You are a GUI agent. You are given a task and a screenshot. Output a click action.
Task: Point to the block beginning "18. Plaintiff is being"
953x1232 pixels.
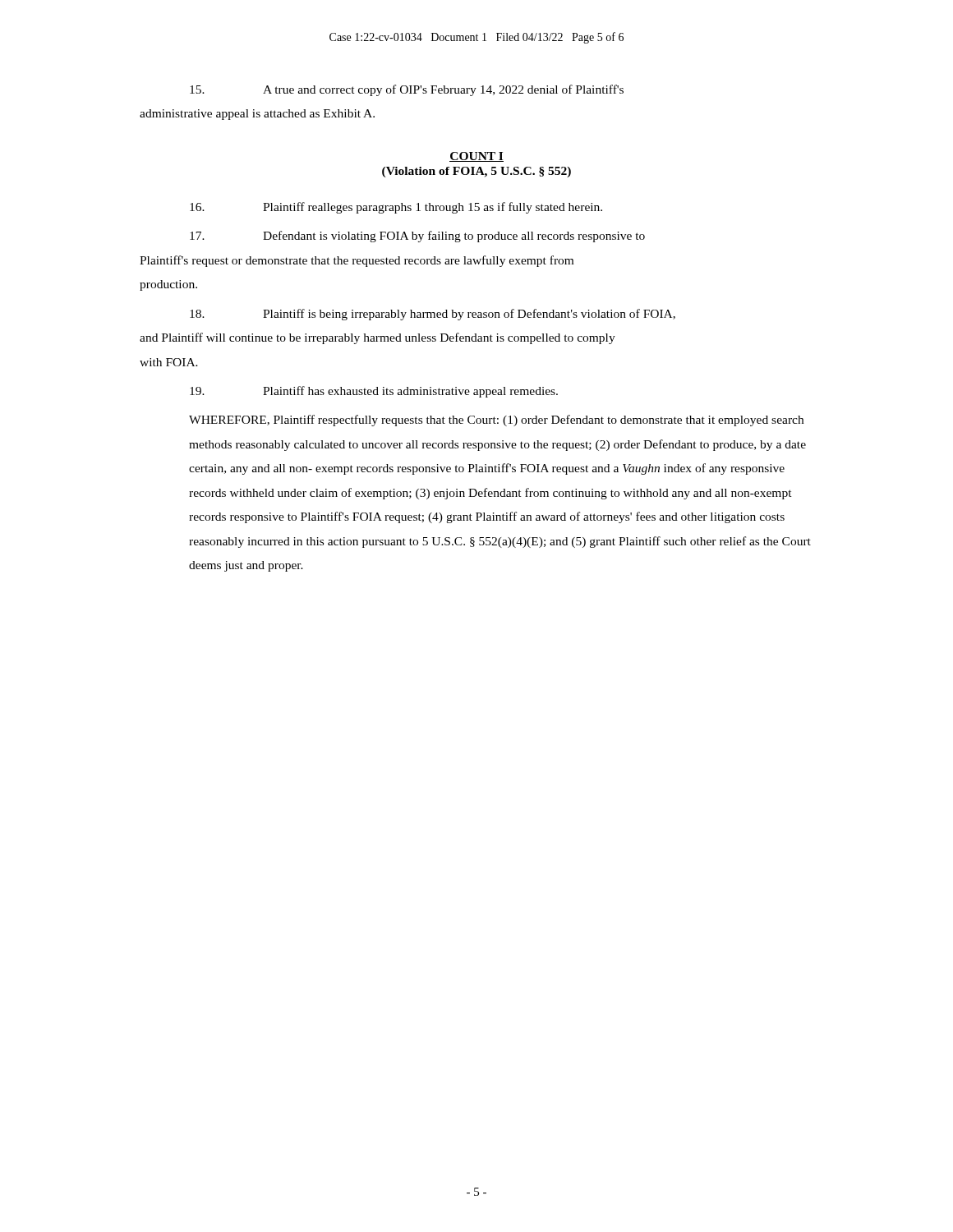(476, 337)
